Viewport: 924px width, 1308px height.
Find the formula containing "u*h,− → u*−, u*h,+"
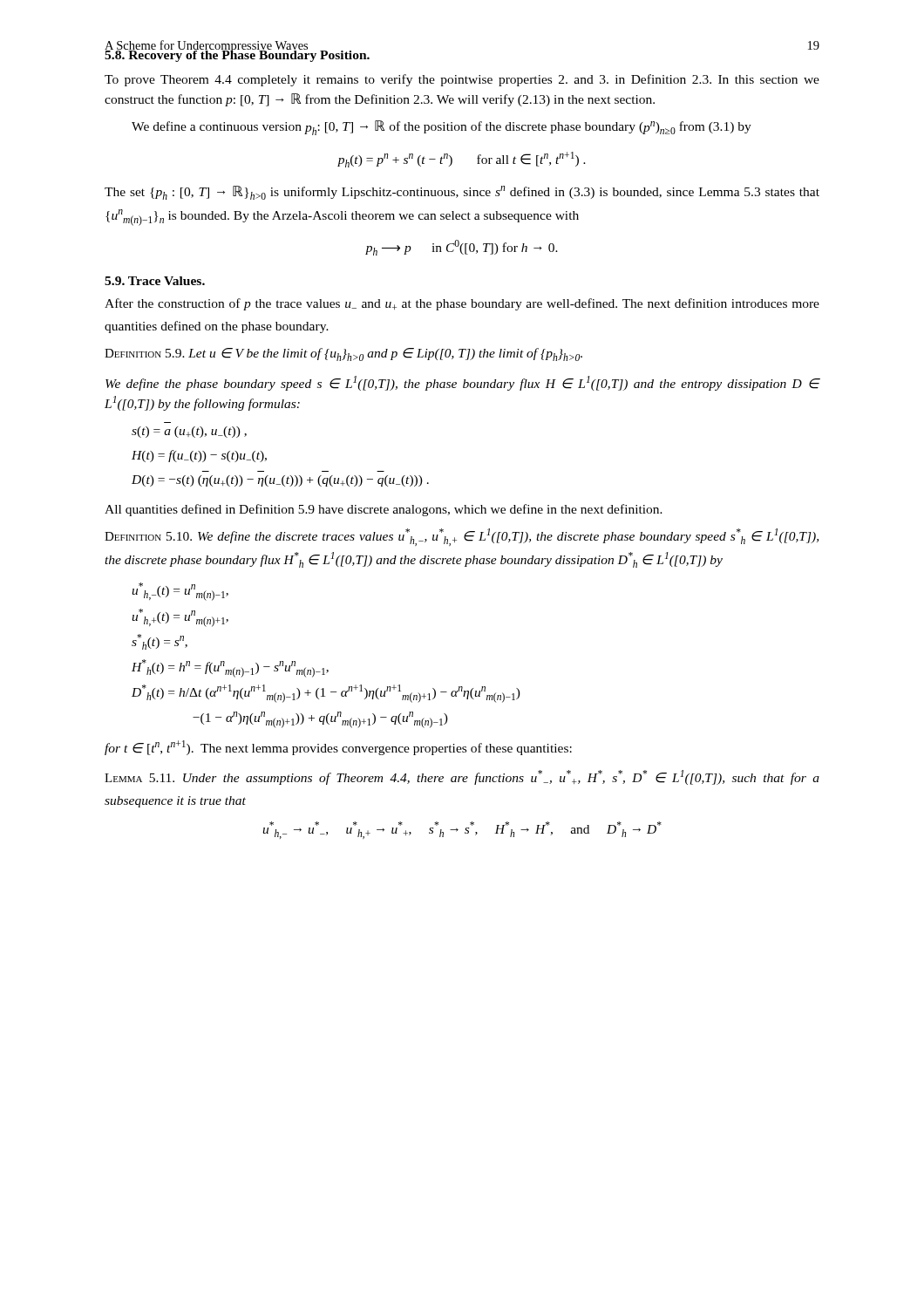point(462,830)
